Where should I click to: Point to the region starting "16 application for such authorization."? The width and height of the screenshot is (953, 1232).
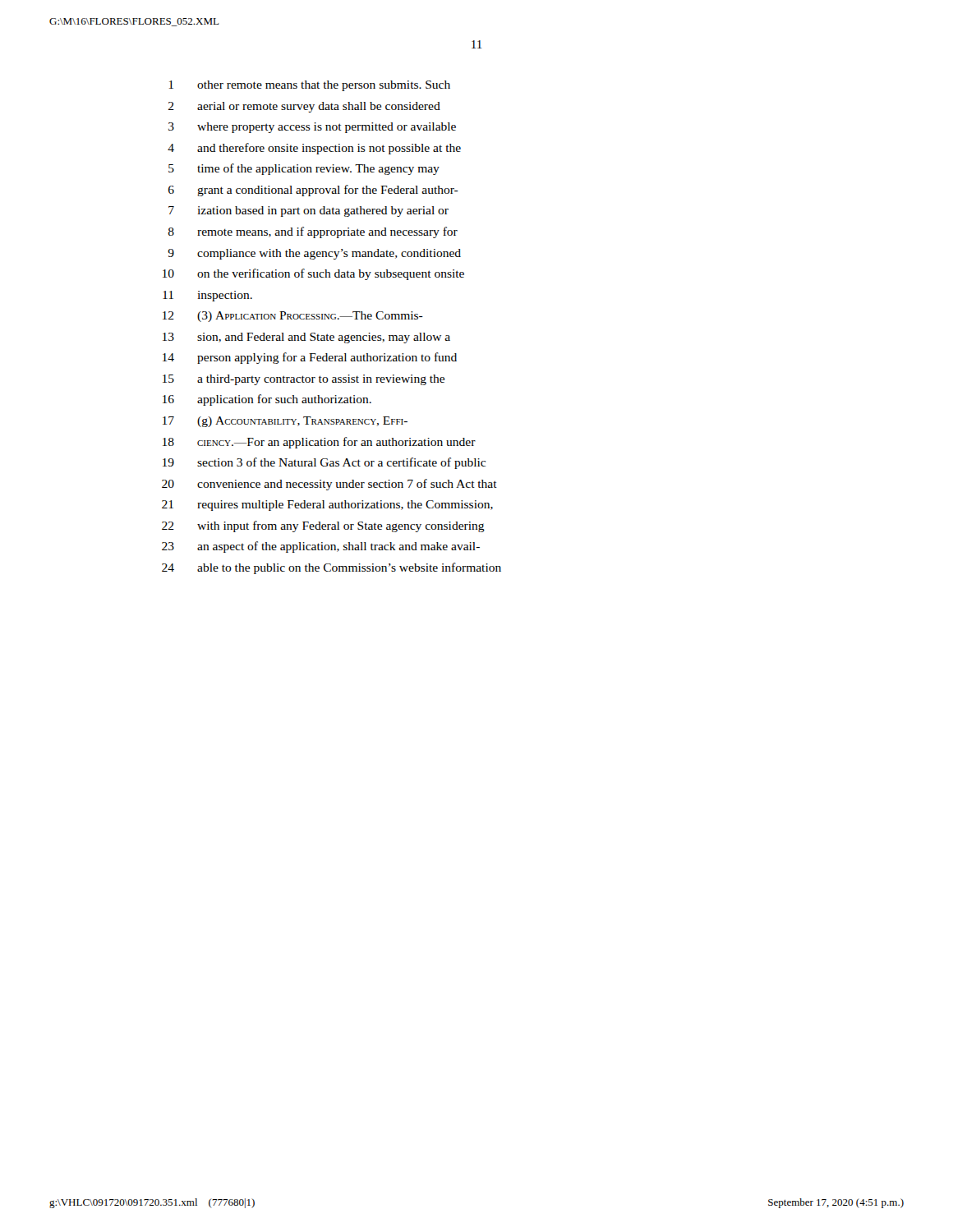(267, 400)
